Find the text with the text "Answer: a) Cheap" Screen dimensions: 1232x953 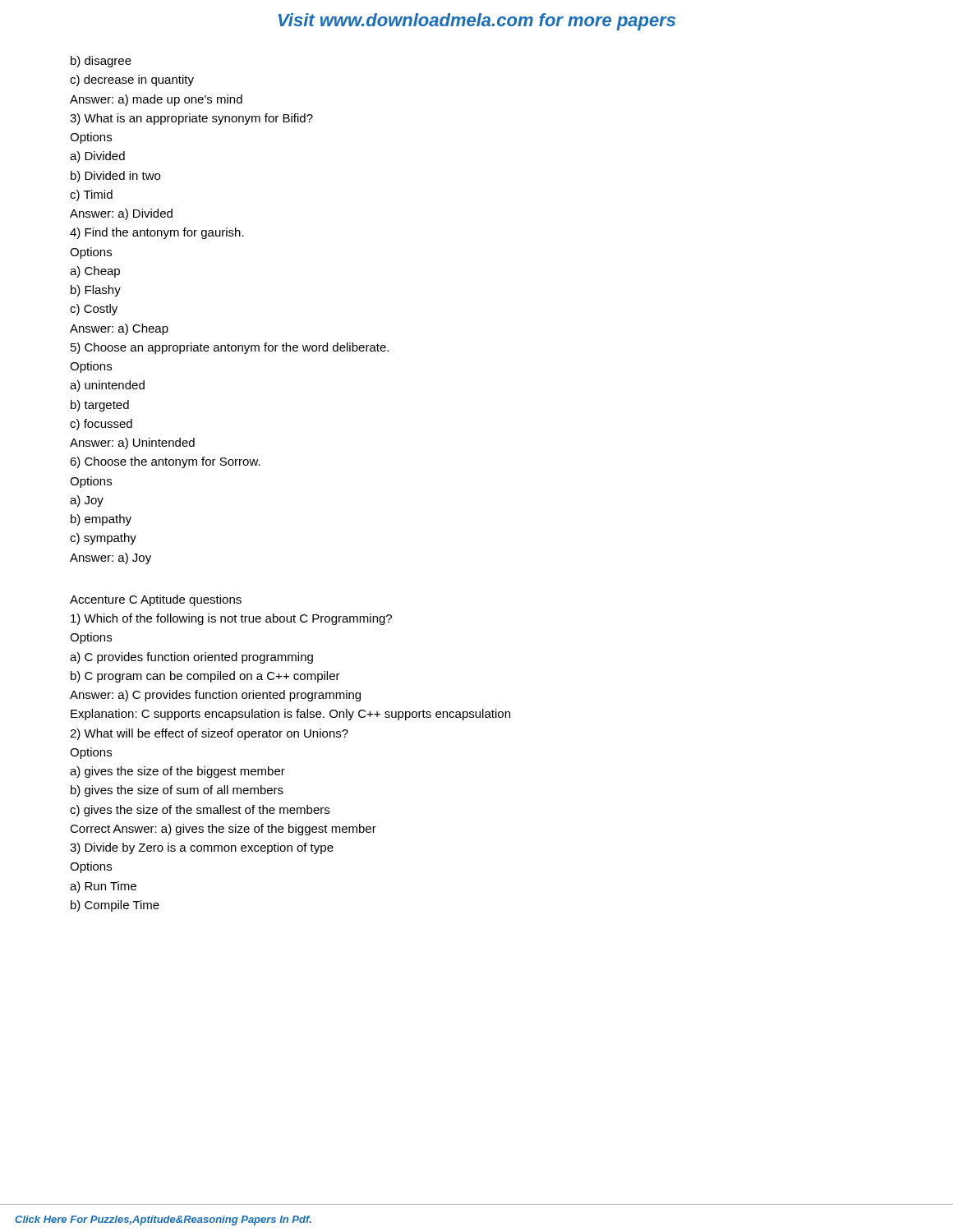tap(119, 328)
